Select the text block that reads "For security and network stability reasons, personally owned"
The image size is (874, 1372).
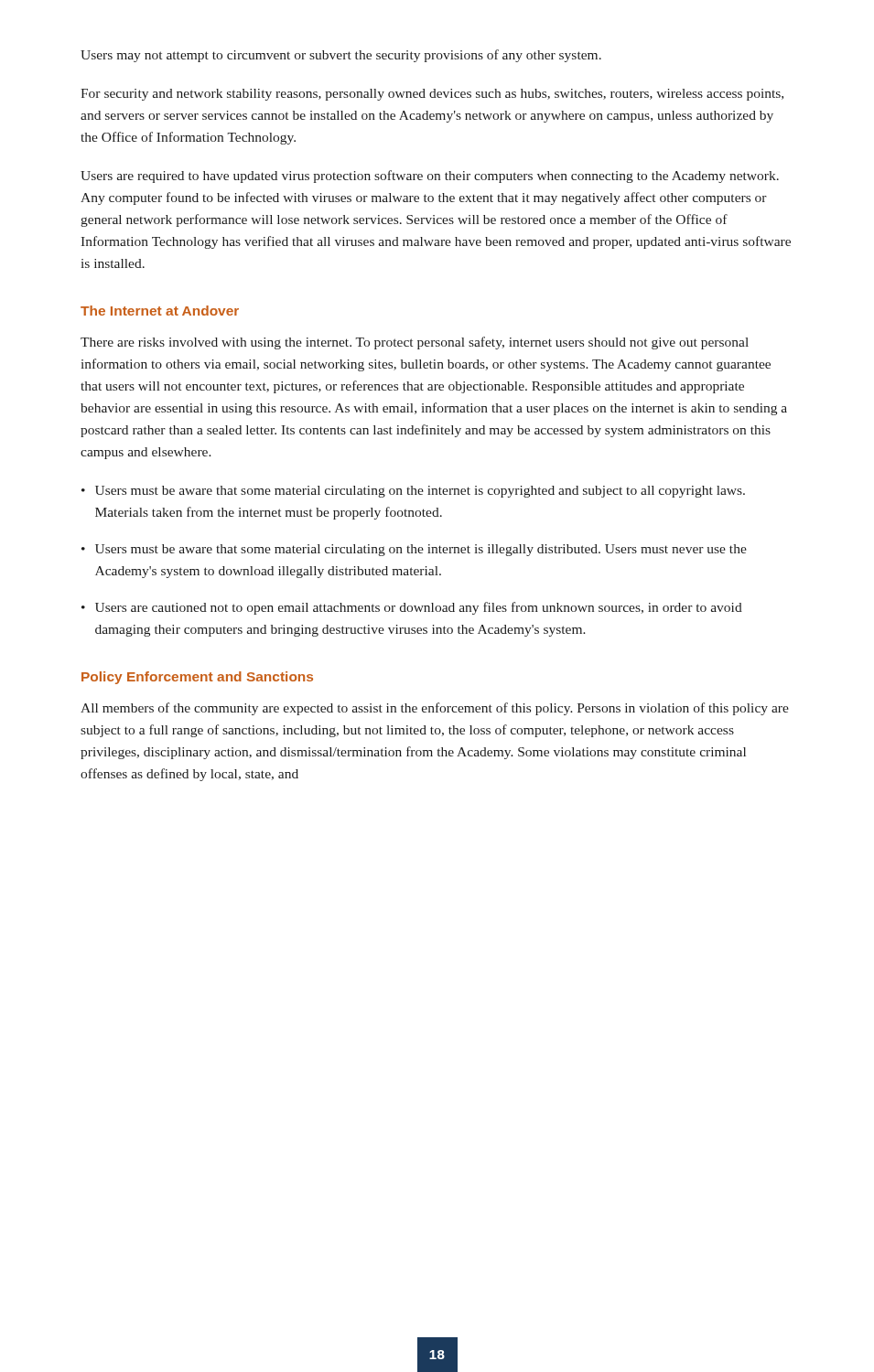(x=432, y=115)
